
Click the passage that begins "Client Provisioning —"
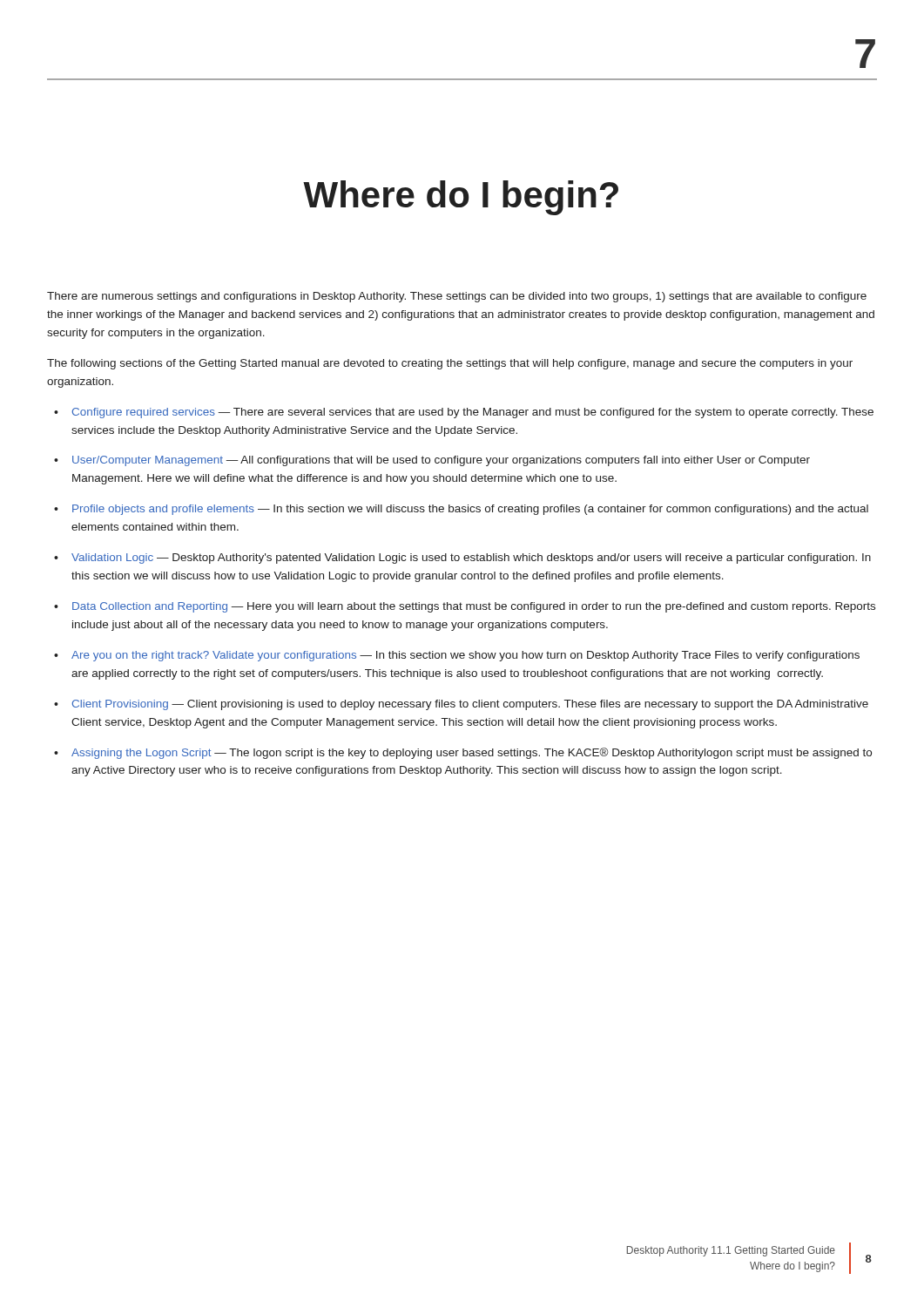(470, 712)
